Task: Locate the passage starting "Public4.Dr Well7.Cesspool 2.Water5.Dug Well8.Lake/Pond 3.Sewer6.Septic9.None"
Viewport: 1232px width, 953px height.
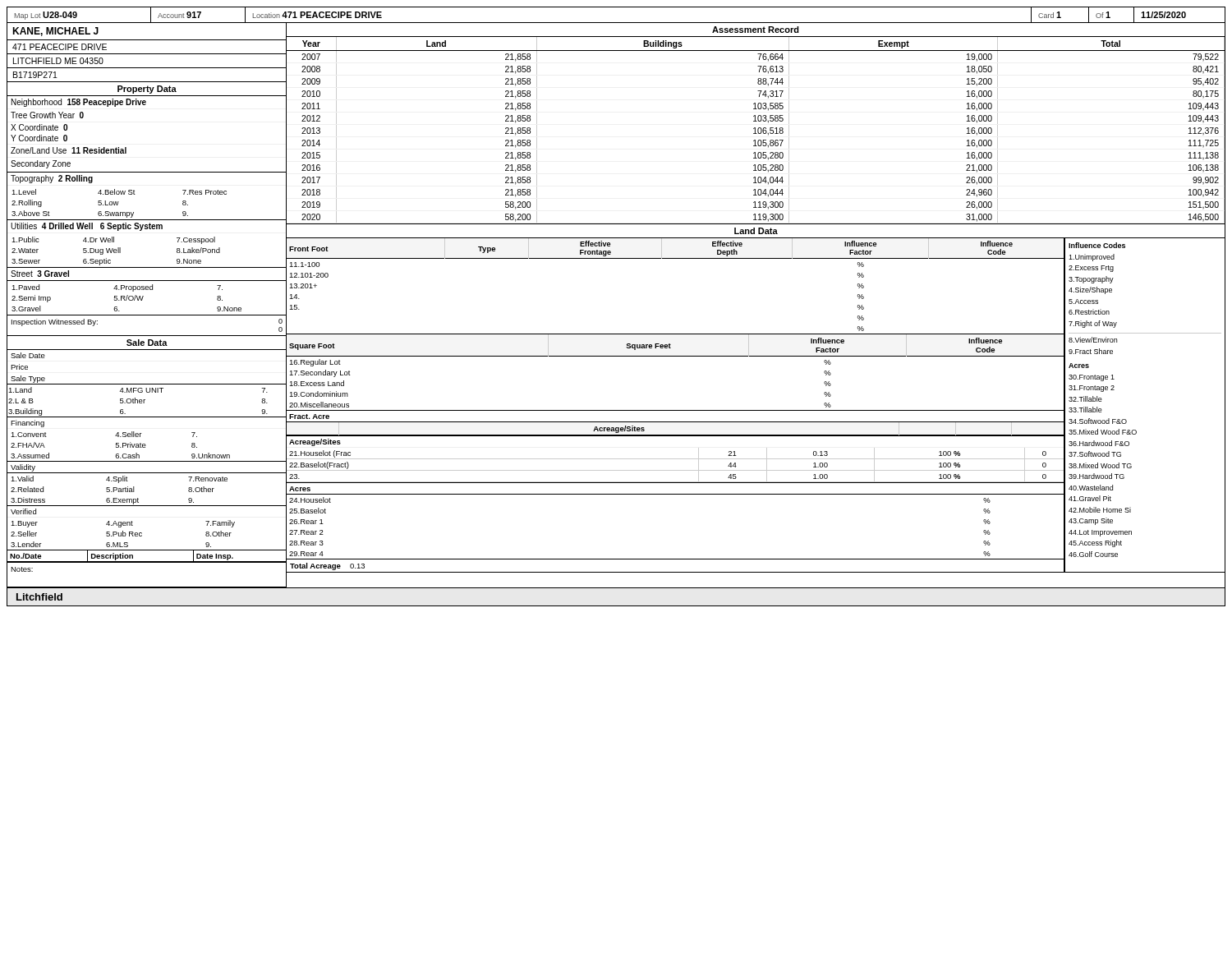Action: (x=113, y=240)
